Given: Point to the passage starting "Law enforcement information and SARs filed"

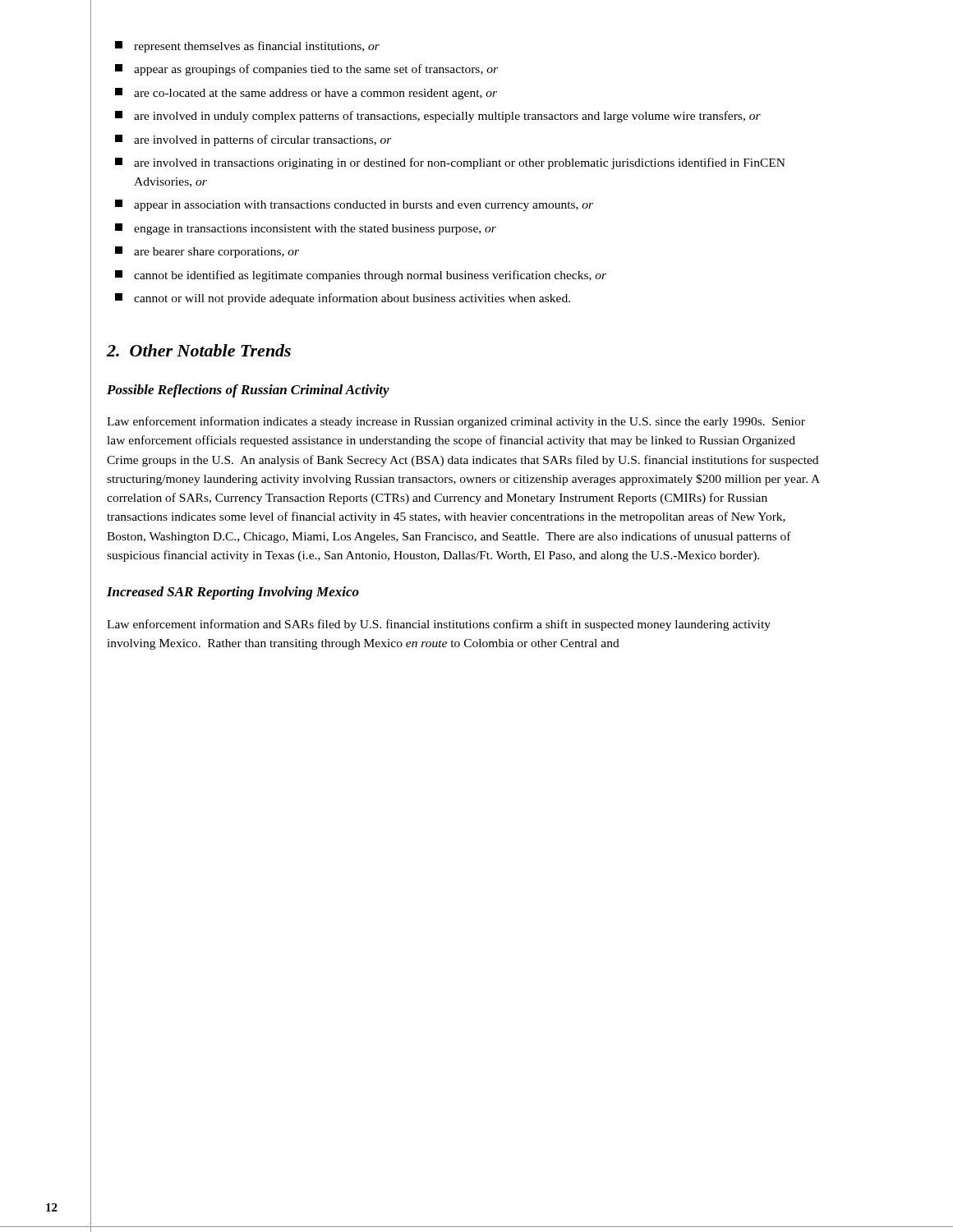Looking at the screenshot, I should (x=439, y=633).
